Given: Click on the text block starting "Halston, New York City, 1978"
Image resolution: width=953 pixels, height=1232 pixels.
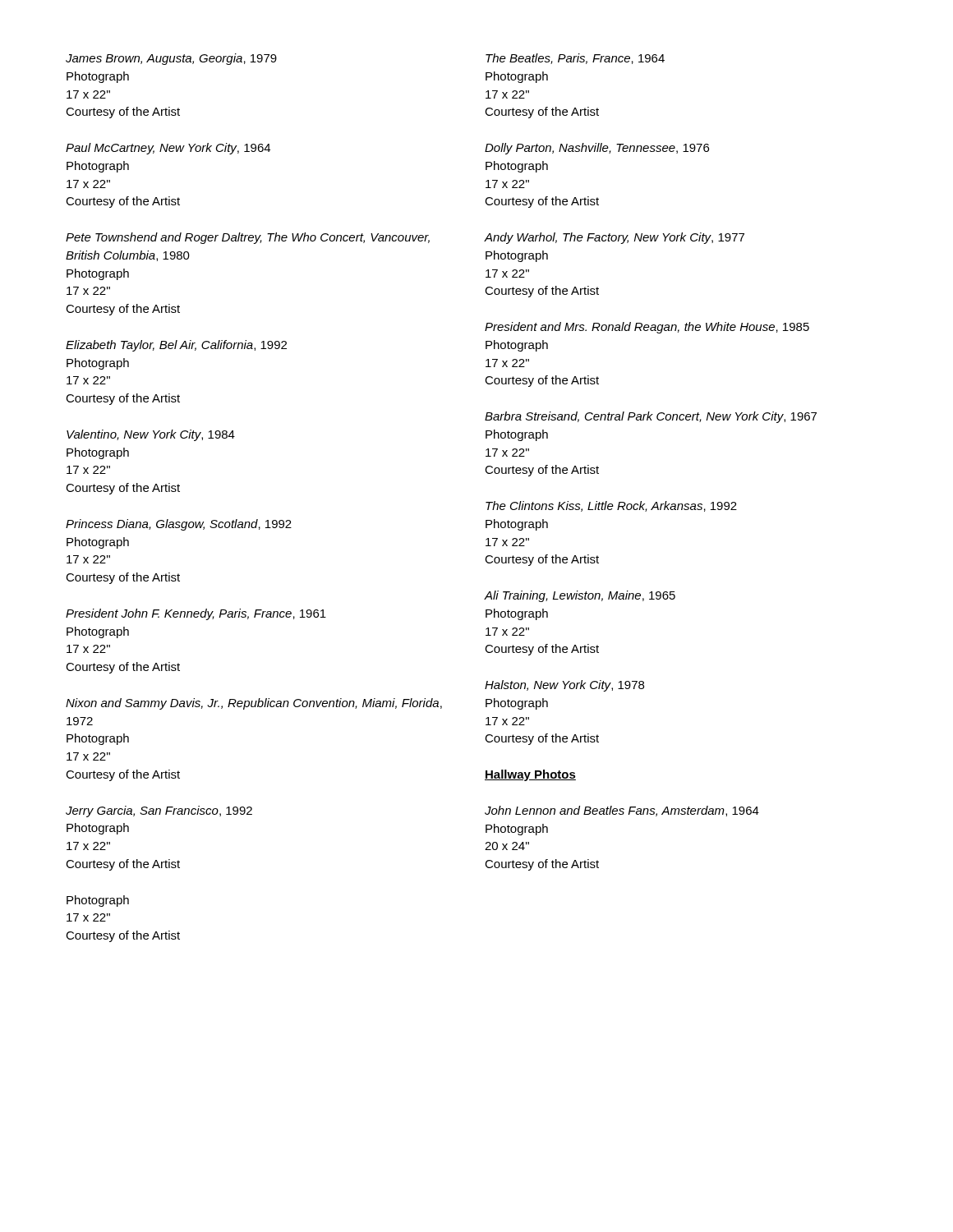Looking at the screenshot, I should pos(564,686).
